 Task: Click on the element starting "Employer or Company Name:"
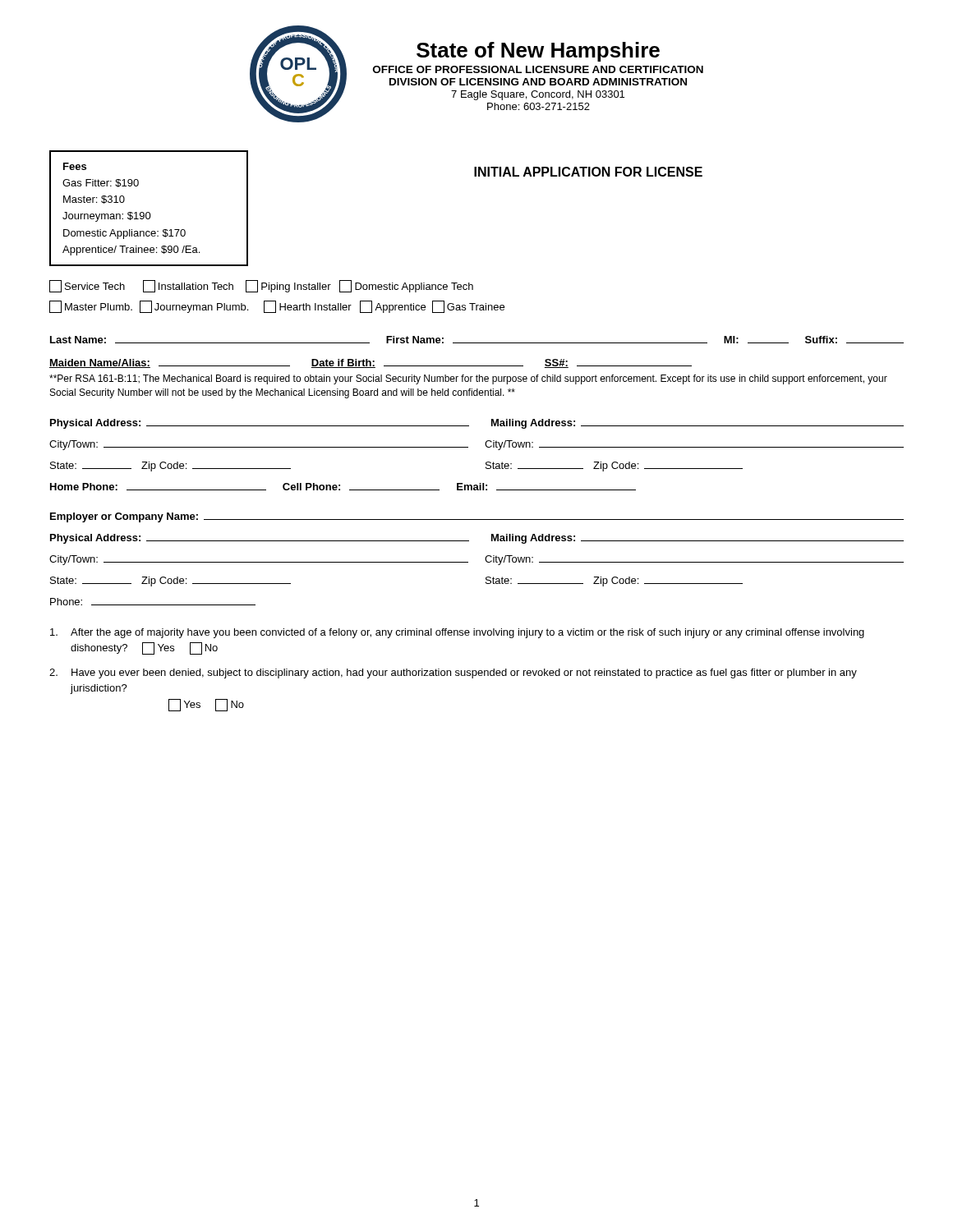tap(476, 514)
